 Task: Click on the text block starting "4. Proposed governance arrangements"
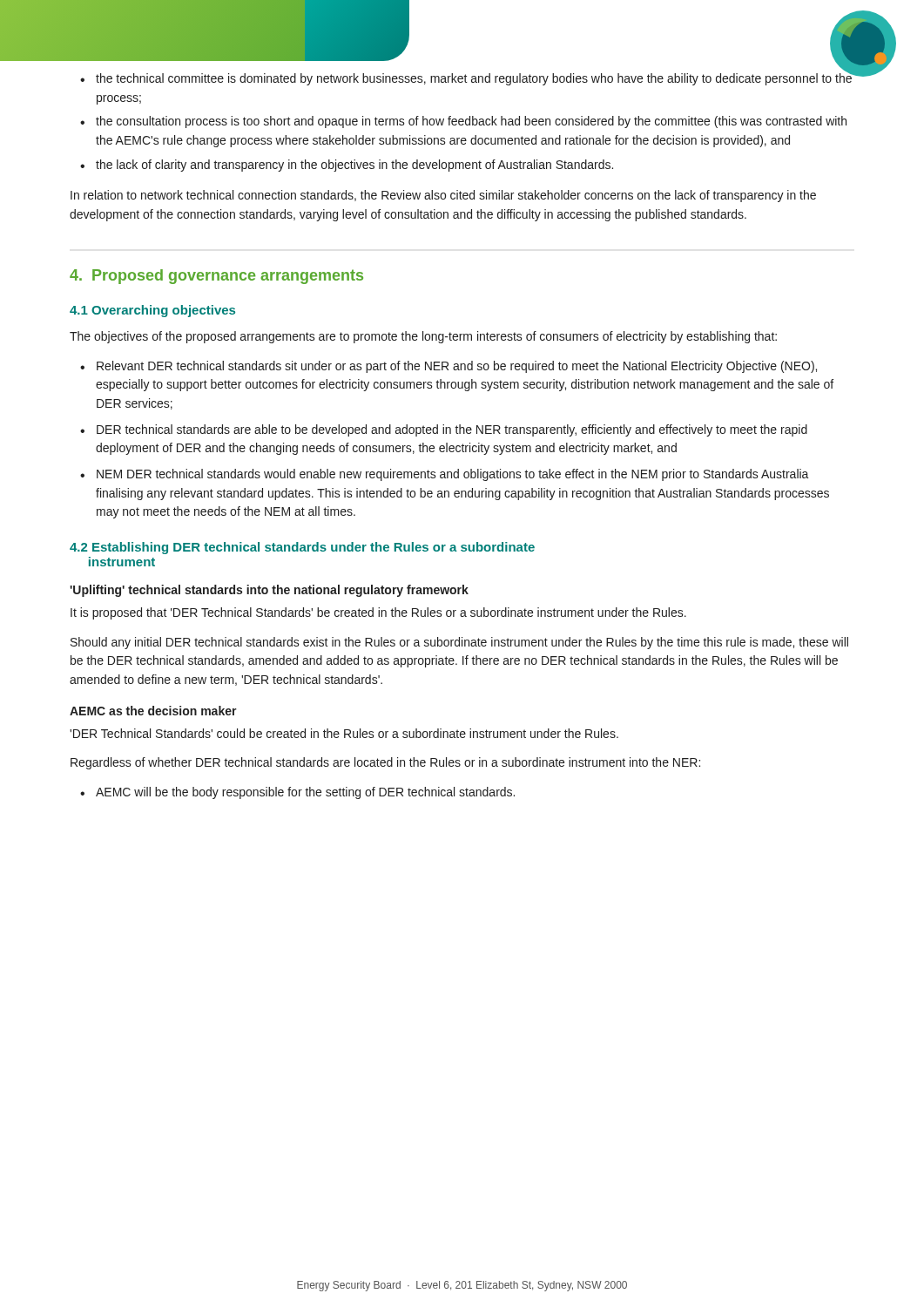coord(216,277)
